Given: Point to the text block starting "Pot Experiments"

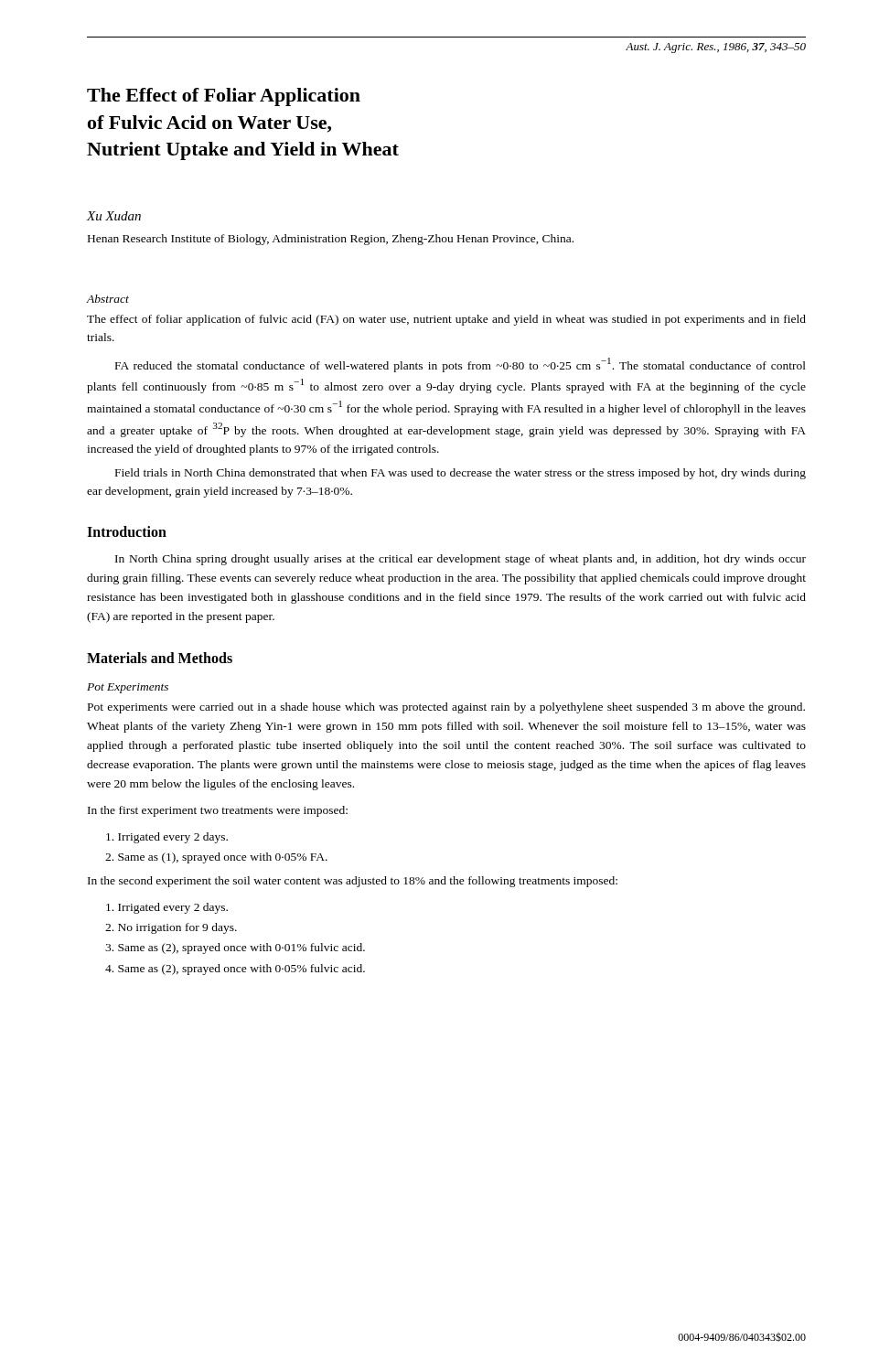Looking at the screenshot, I should [x=128, y=686].
